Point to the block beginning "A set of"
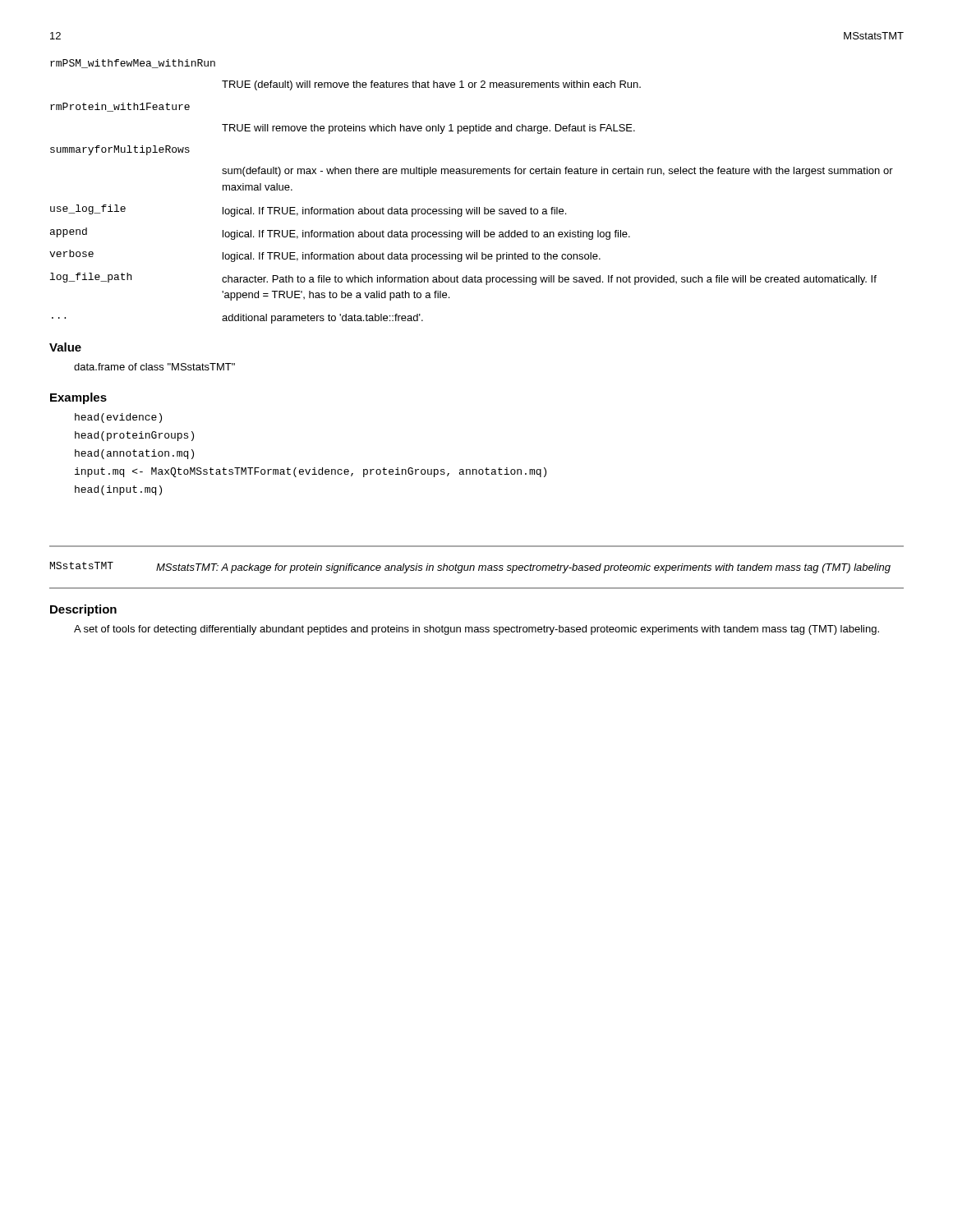This screenshot has width=953, height=1232. (477, 629)
